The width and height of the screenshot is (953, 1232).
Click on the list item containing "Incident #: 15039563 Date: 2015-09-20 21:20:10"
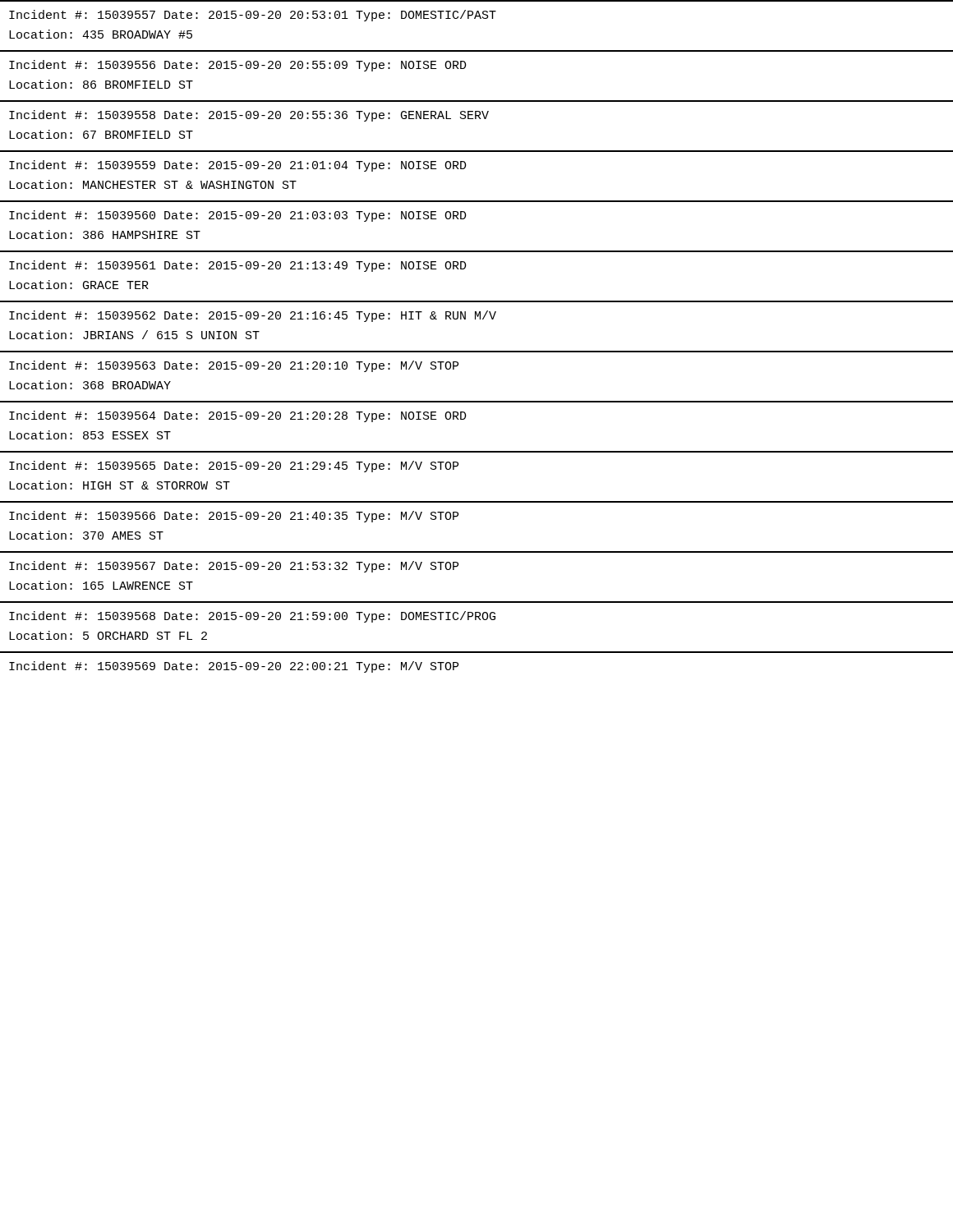click(x=234, y=376)
